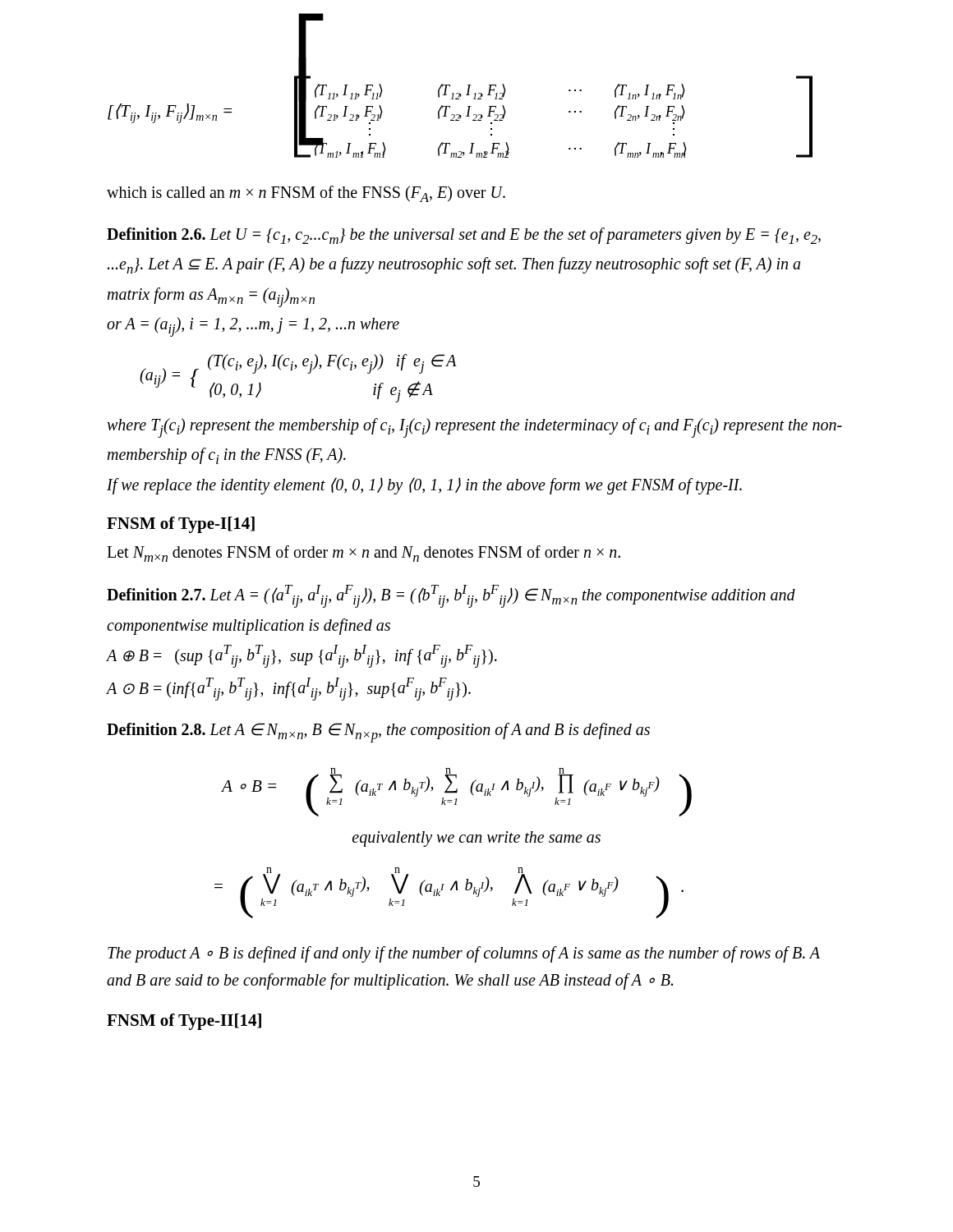The image size is (953, 1232).
Task: Point to the text block starting "FNSM of Type-II[14]"
Action: (185, 1020)
